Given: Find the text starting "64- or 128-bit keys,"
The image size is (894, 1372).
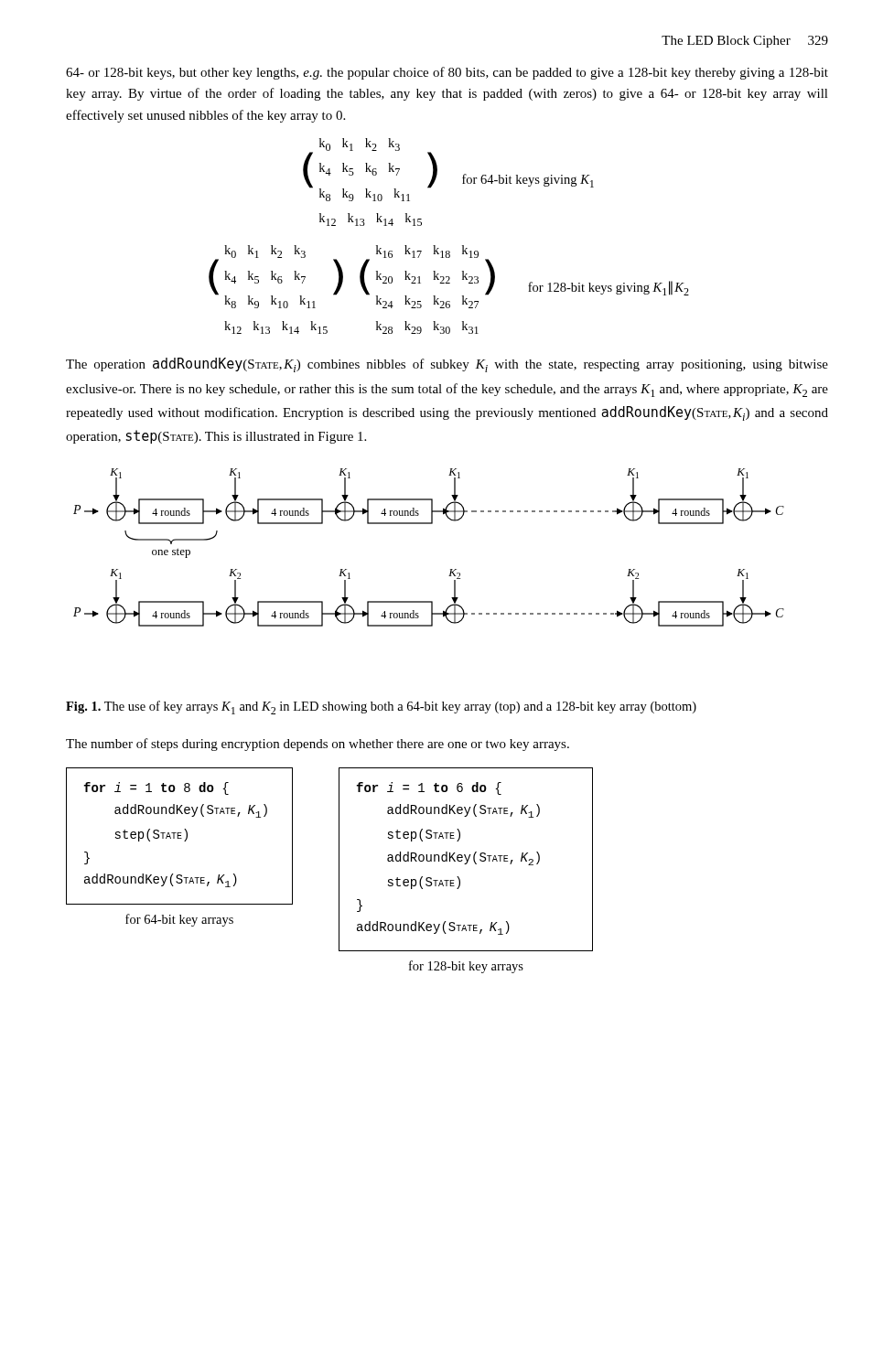Looking at the screenshot, I should pyautogui.click(x=447, y=94).
